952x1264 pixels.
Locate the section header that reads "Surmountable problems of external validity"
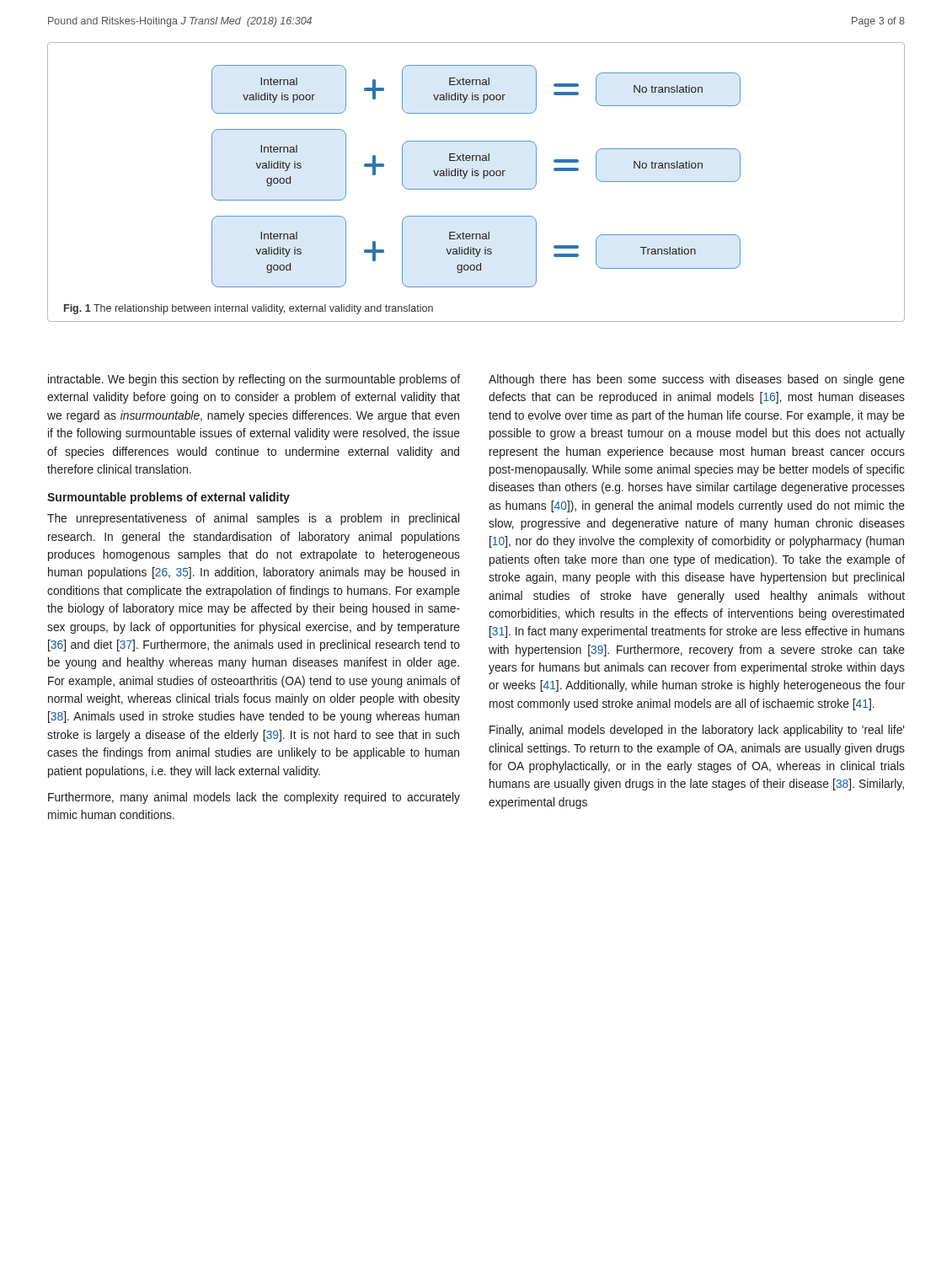(168, 497)
